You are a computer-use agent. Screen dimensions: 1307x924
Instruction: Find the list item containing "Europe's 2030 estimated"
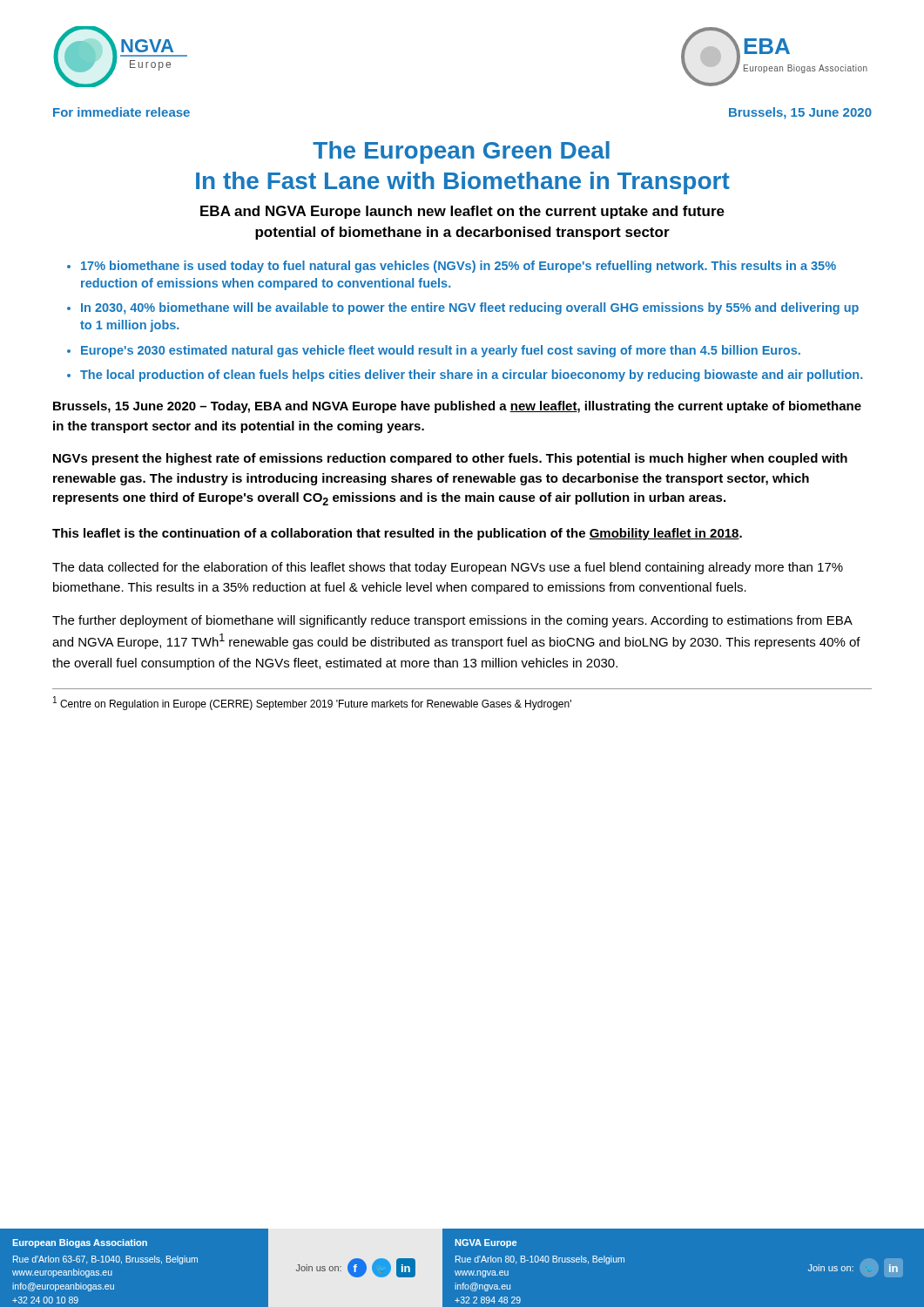(441, 350)
